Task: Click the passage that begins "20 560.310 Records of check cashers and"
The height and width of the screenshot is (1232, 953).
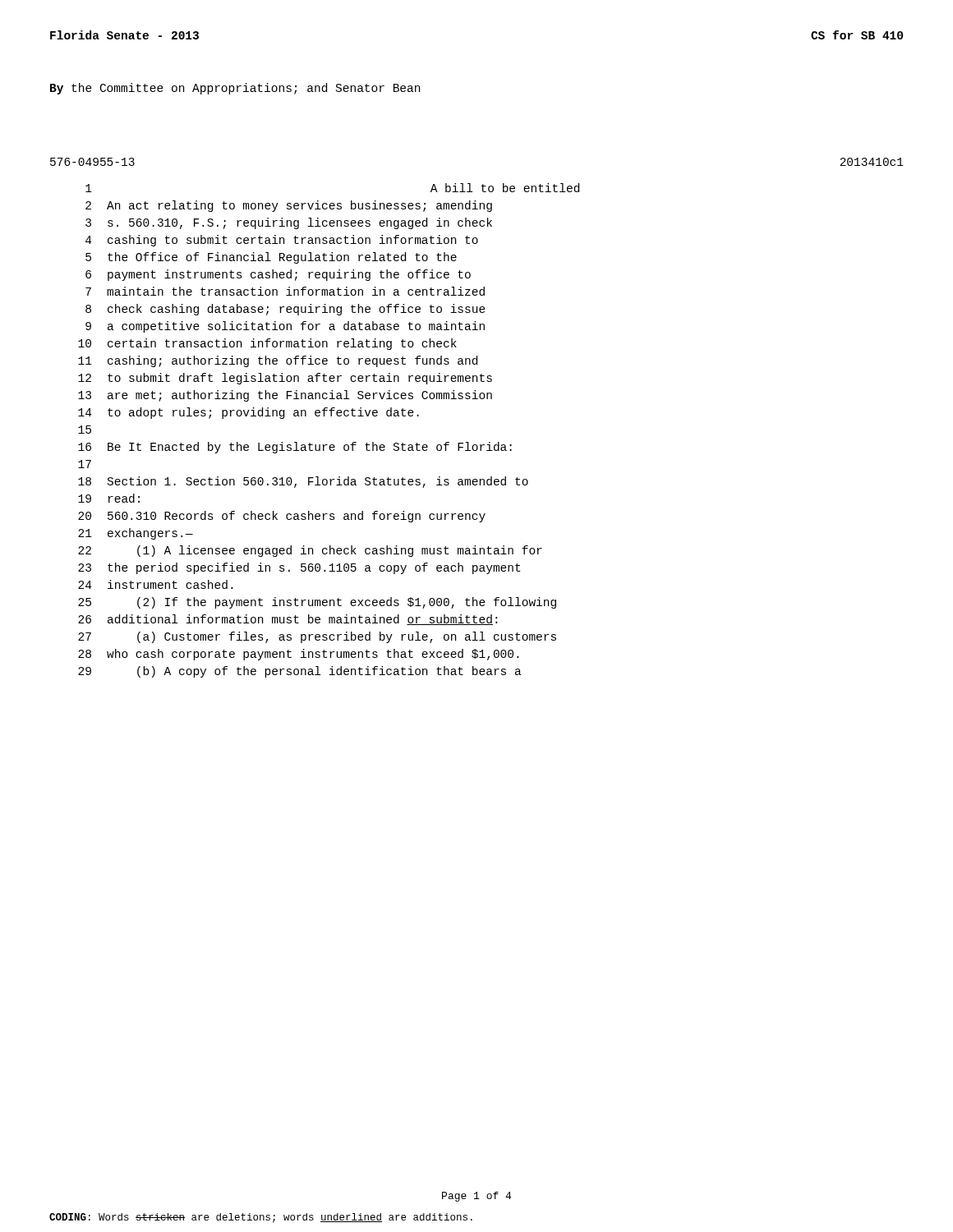Action: click(476, 517)
